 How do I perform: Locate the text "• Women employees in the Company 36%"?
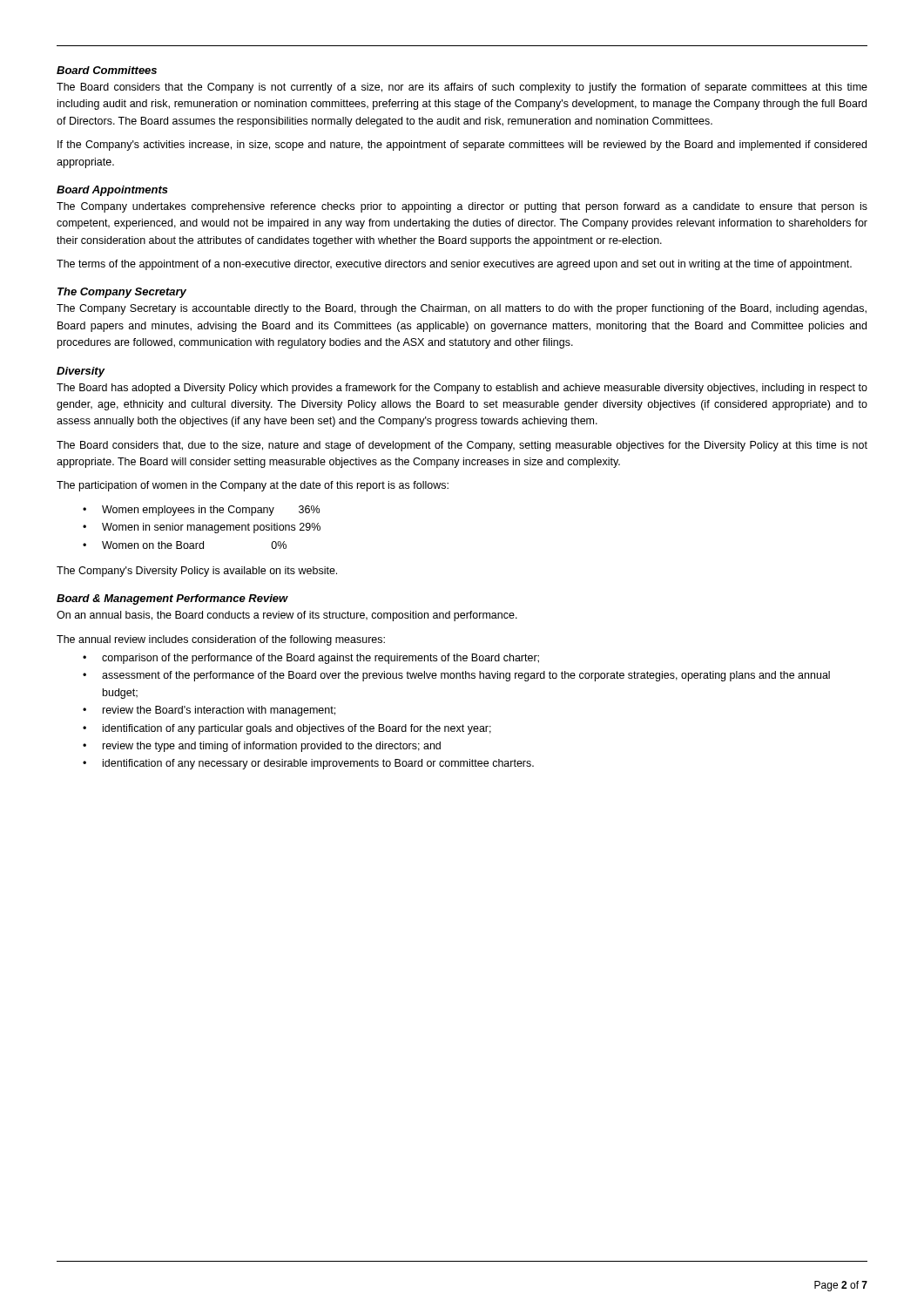coord(201,511)
